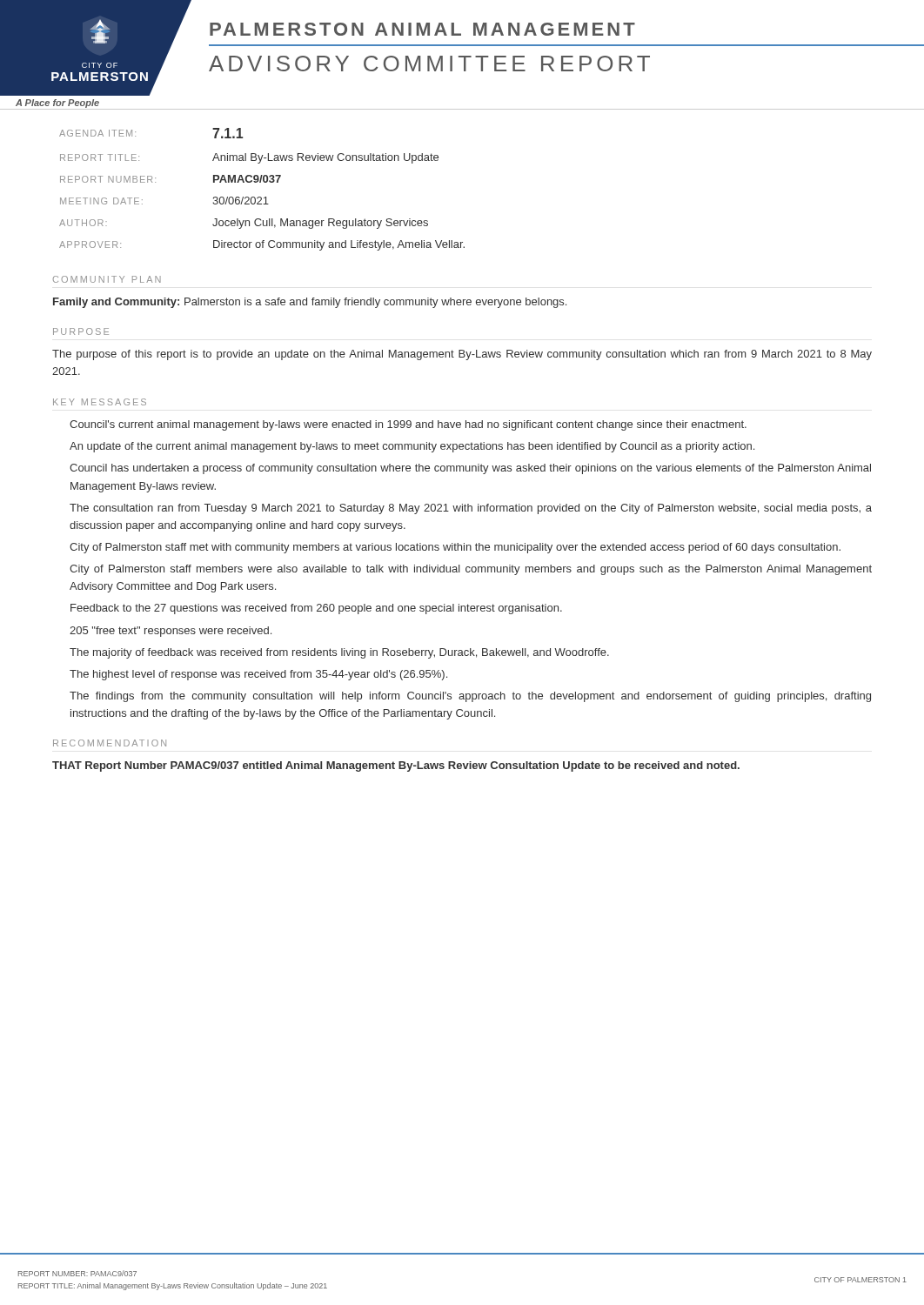Navigate to the element starting "Council has undertaken a process of"
Viewport: 924px width, 1305px height.
[471, 477]
